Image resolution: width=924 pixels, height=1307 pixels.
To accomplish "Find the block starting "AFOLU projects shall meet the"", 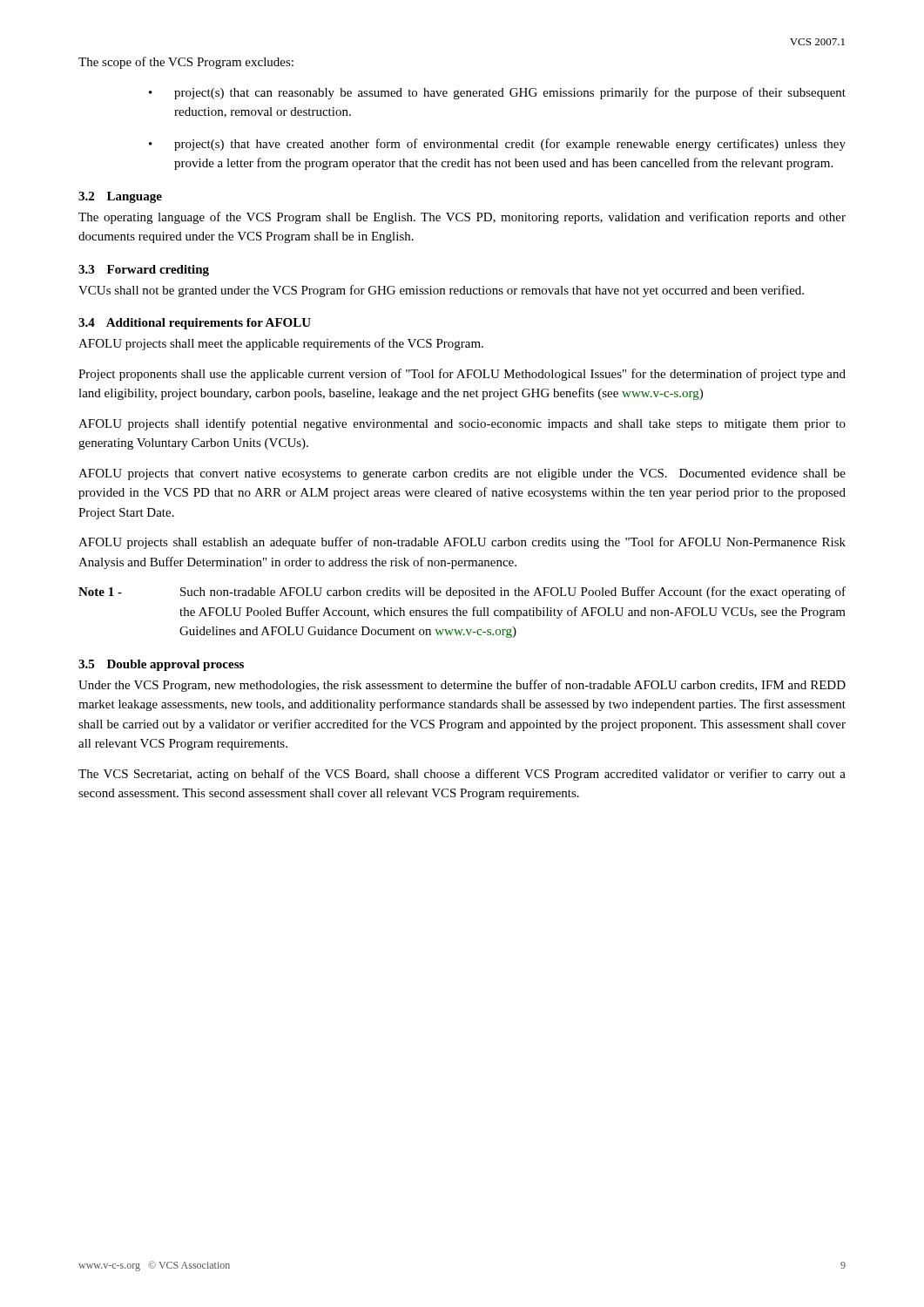I will [x=462, y=343].
